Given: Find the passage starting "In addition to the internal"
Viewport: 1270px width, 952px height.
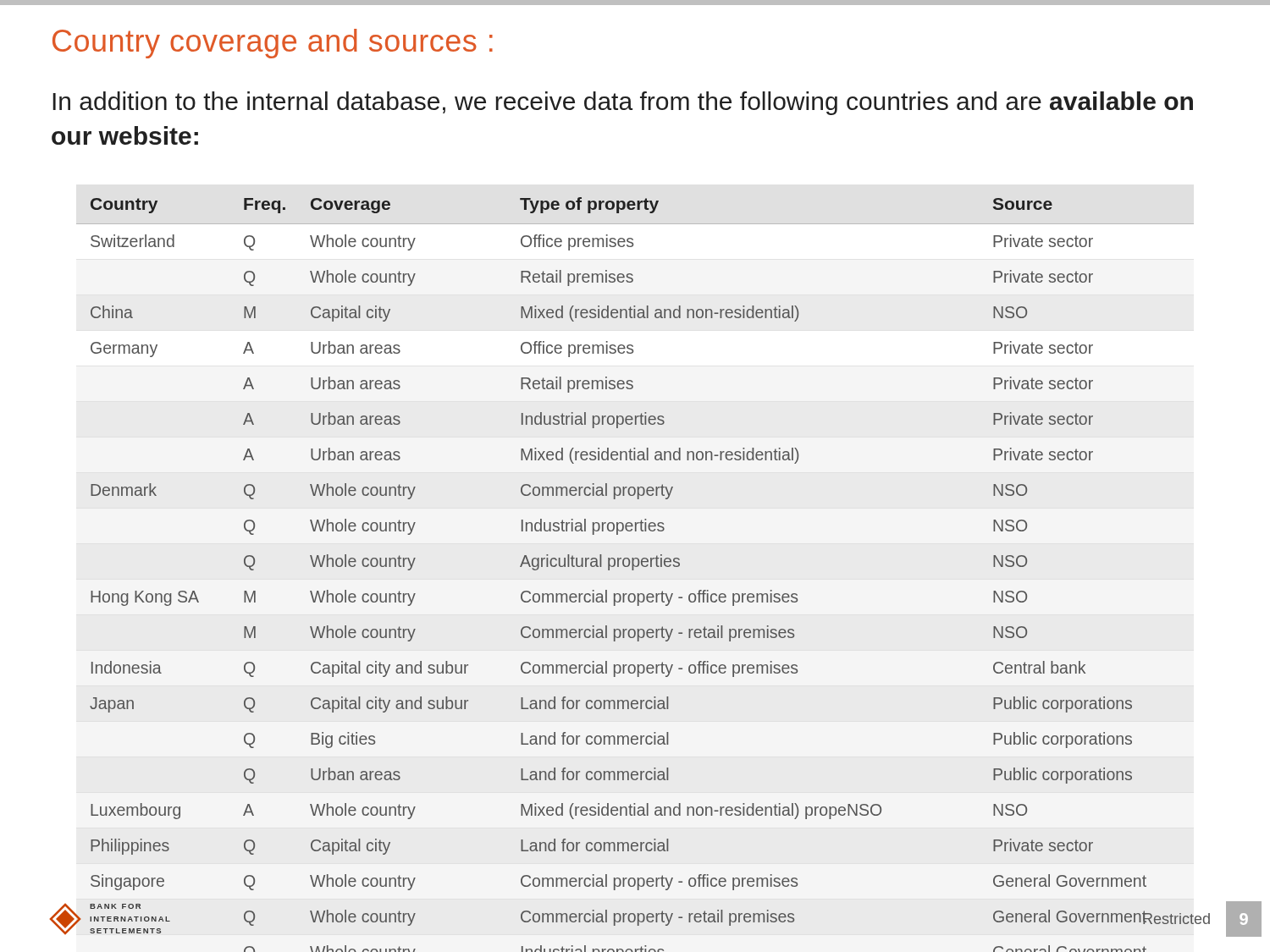Looking at the screenshot, I should pos(623,118).
